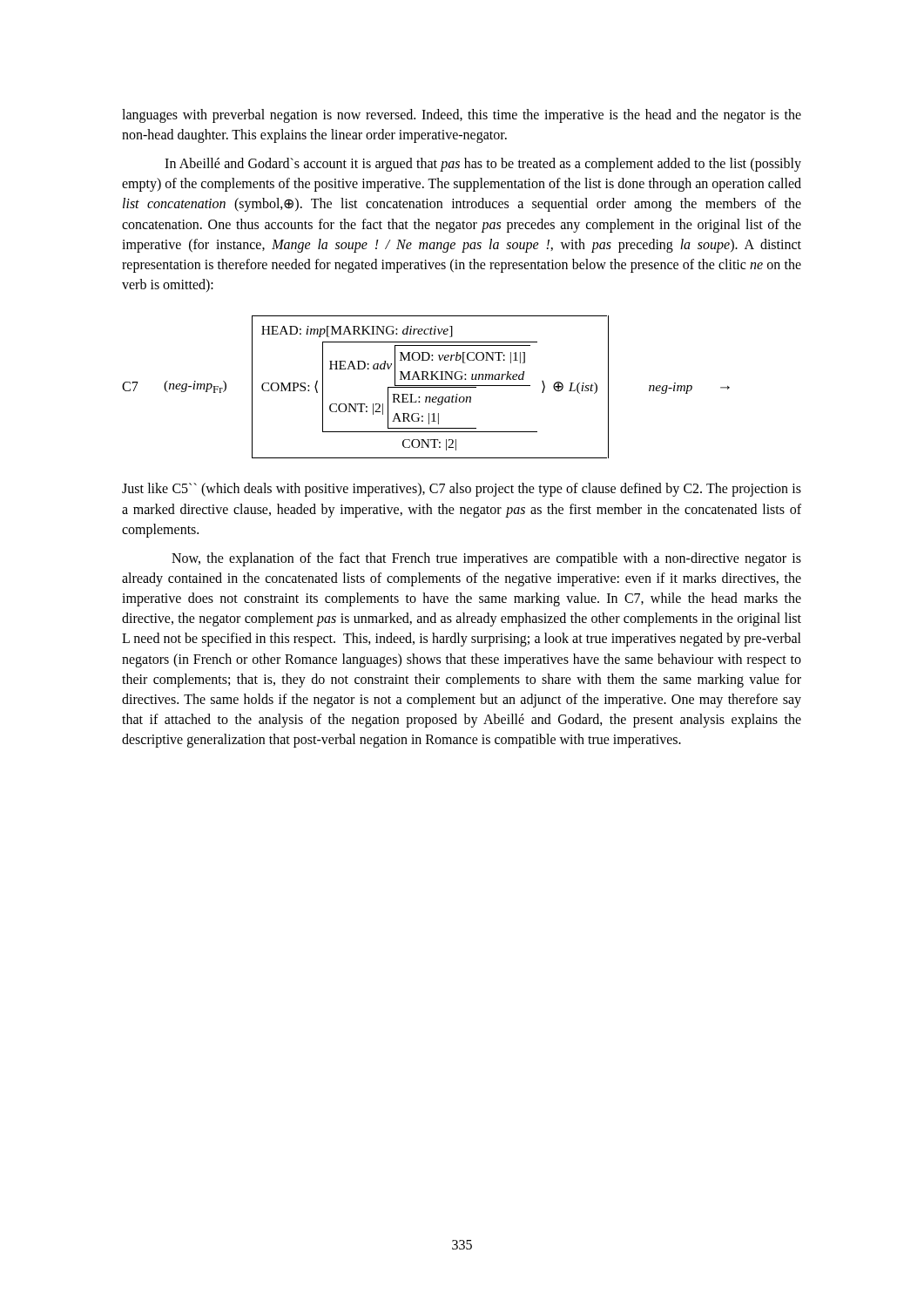The image size is (924, 1307).
Task: Find the block on this page that starts "languages with preverbal negation"
Action: [x=462, y=125]
